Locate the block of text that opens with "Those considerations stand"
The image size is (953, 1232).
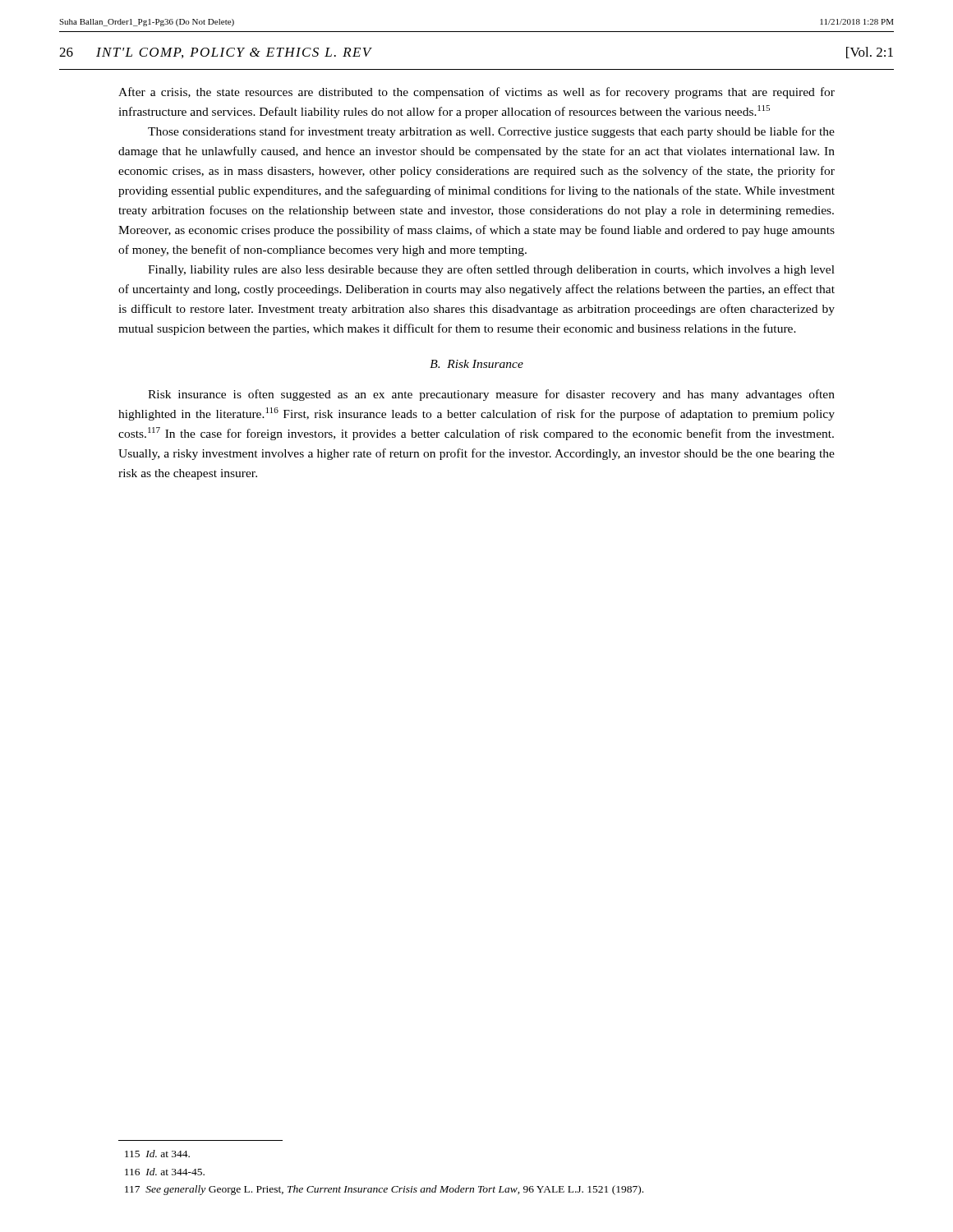[476, 191]
